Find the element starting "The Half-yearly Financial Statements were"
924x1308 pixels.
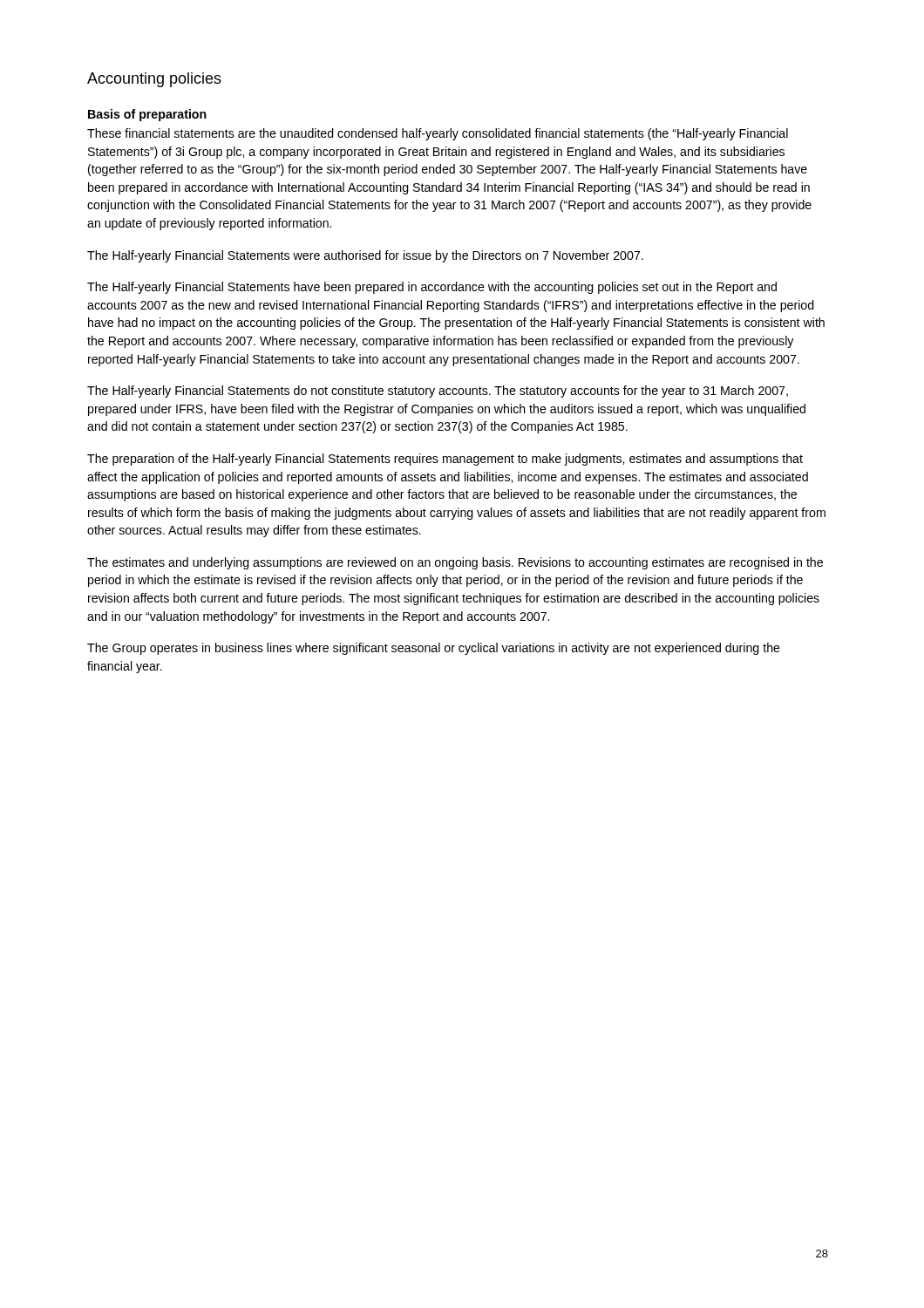[x=366, y=255]
